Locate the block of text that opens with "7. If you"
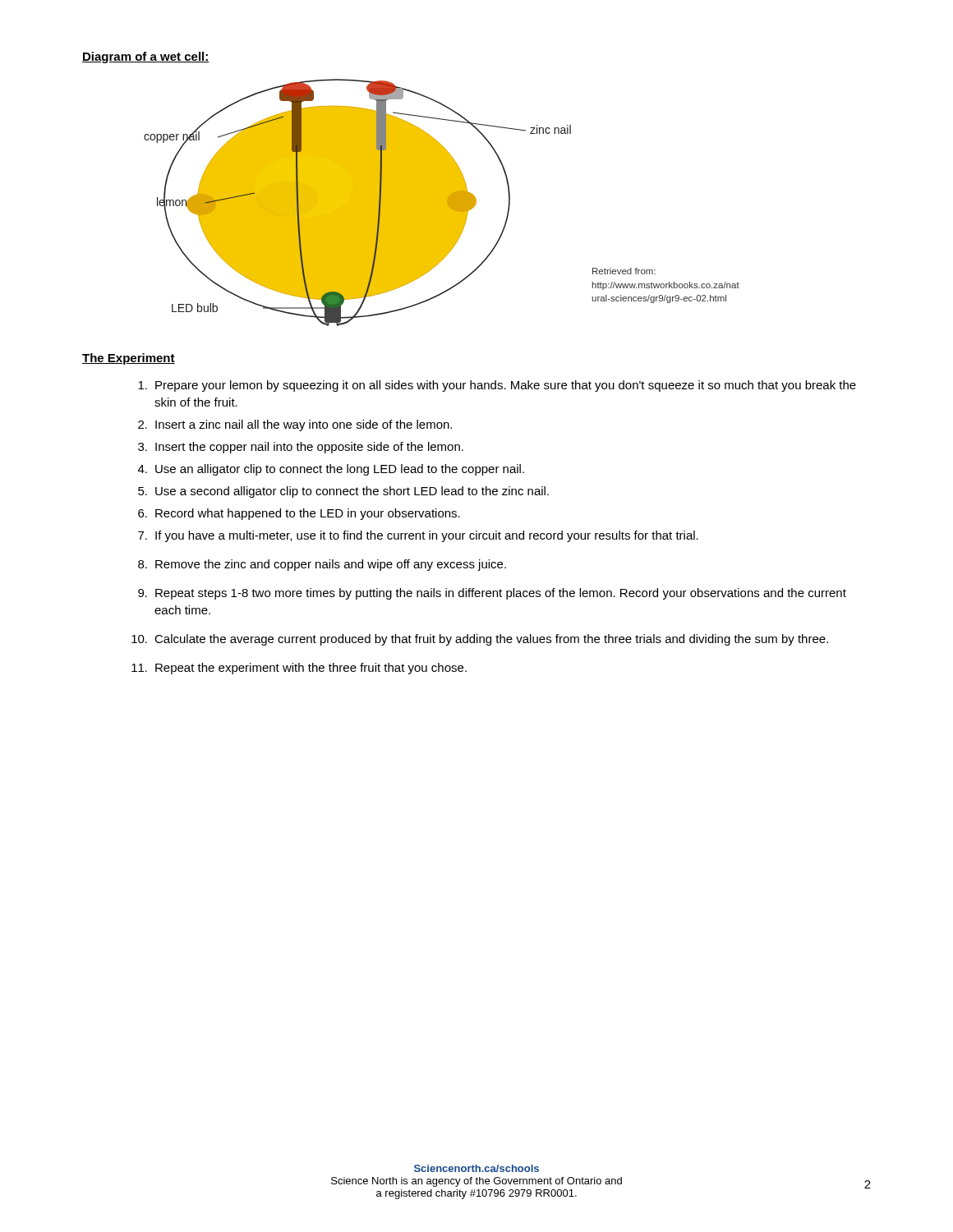The width and height of the screenshot is (953, 1232). click(496, 535)
